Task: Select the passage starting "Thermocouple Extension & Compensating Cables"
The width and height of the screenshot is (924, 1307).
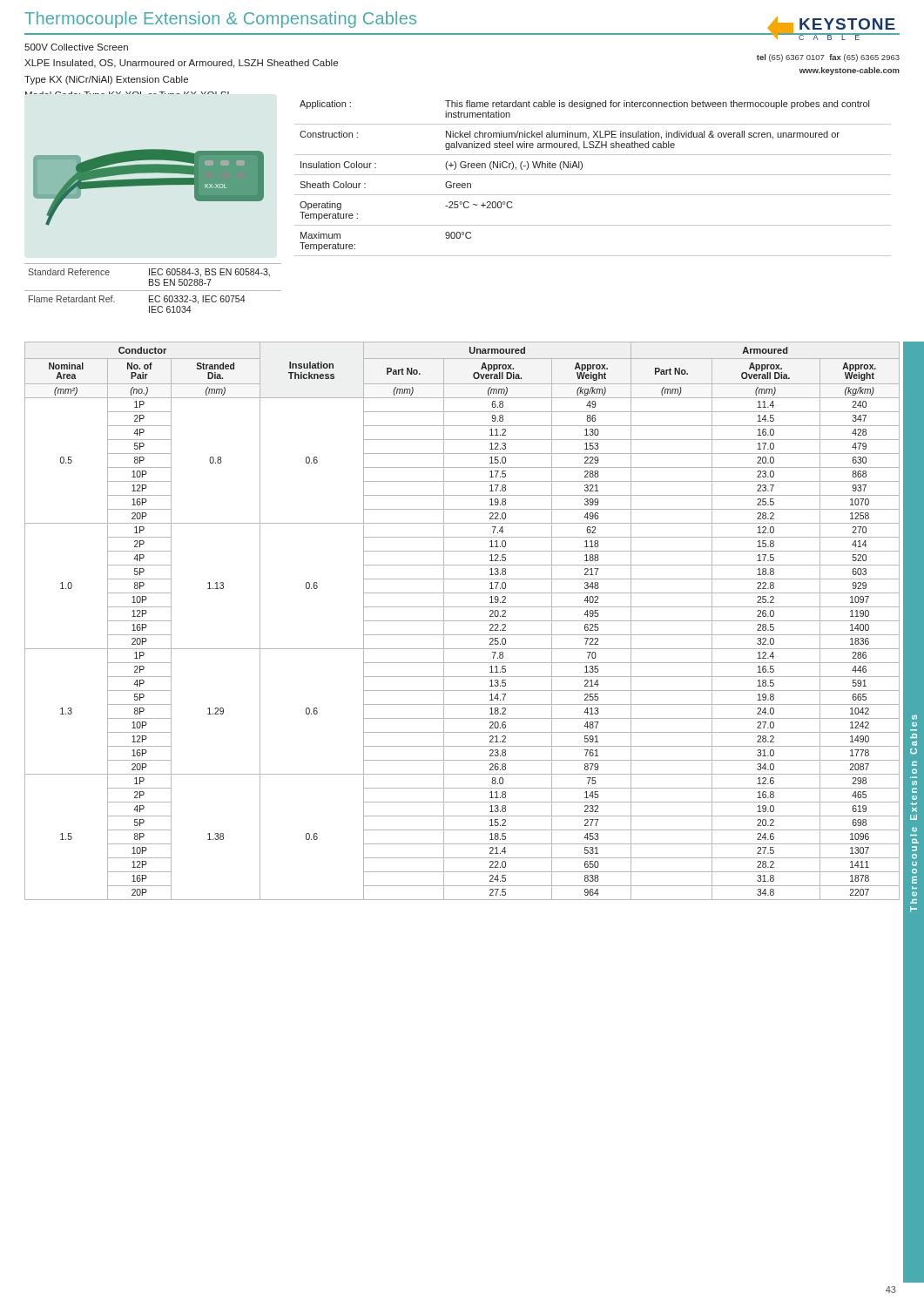Action: click(221, 18)
